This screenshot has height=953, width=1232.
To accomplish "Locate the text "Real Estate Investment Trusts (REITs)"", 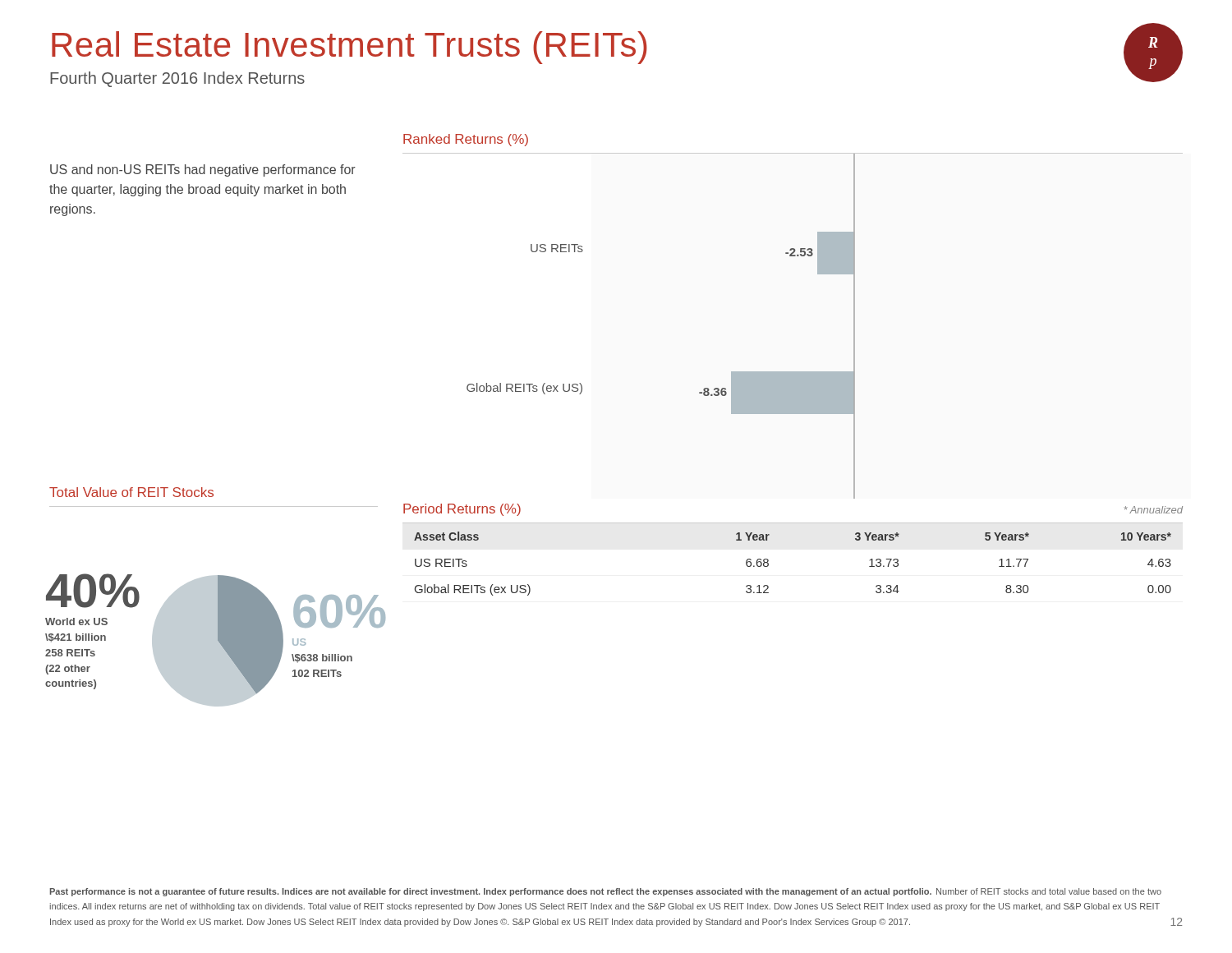I will pyautogui.click(x=349, y=45).
